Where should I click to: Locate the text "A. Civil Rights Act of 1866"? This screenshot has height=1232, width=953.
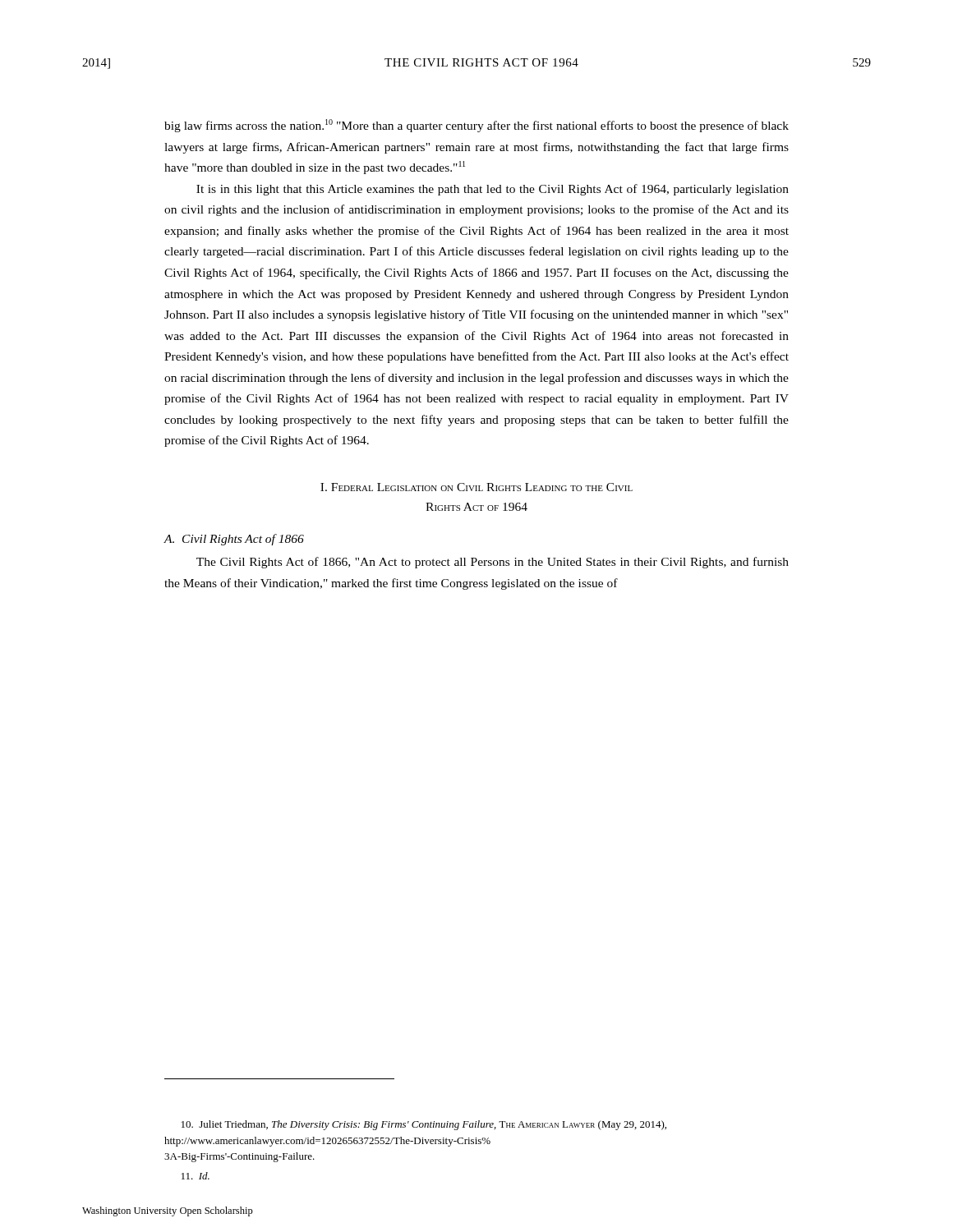click(234, 538)
